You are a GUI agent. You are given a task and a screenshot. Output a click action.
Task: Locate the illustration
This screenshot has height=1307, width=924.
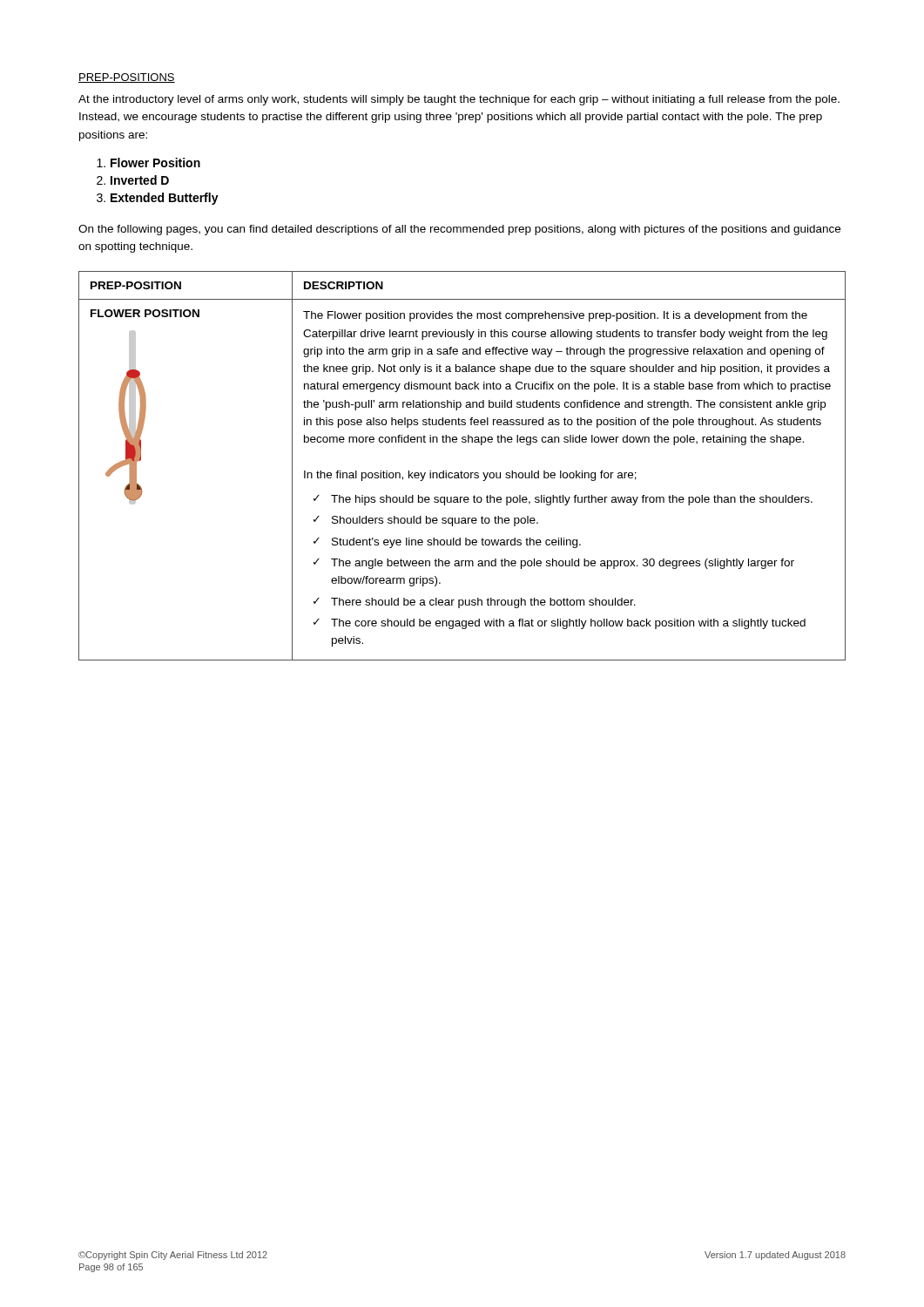pos(133,418)
